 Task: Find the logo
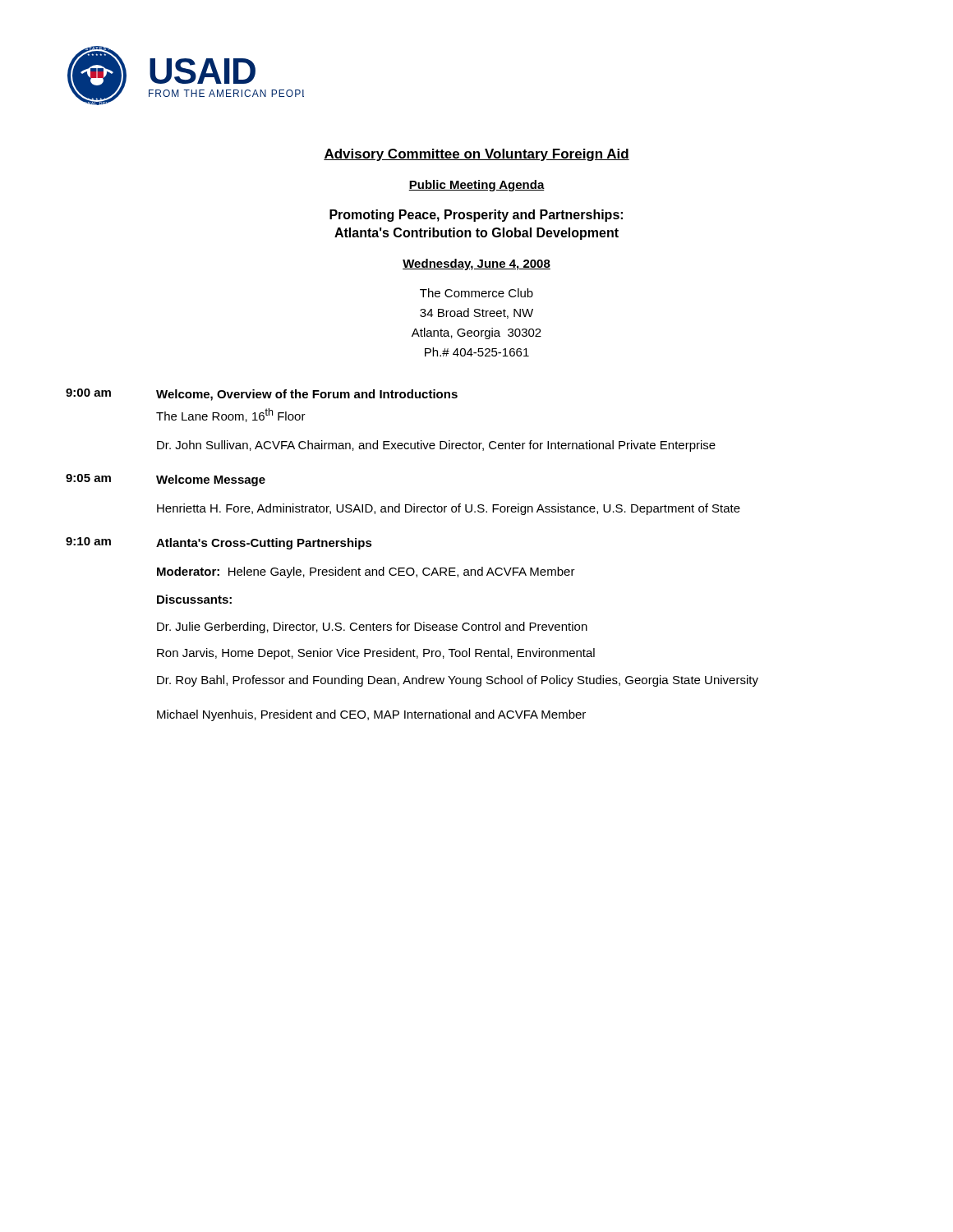476,77
